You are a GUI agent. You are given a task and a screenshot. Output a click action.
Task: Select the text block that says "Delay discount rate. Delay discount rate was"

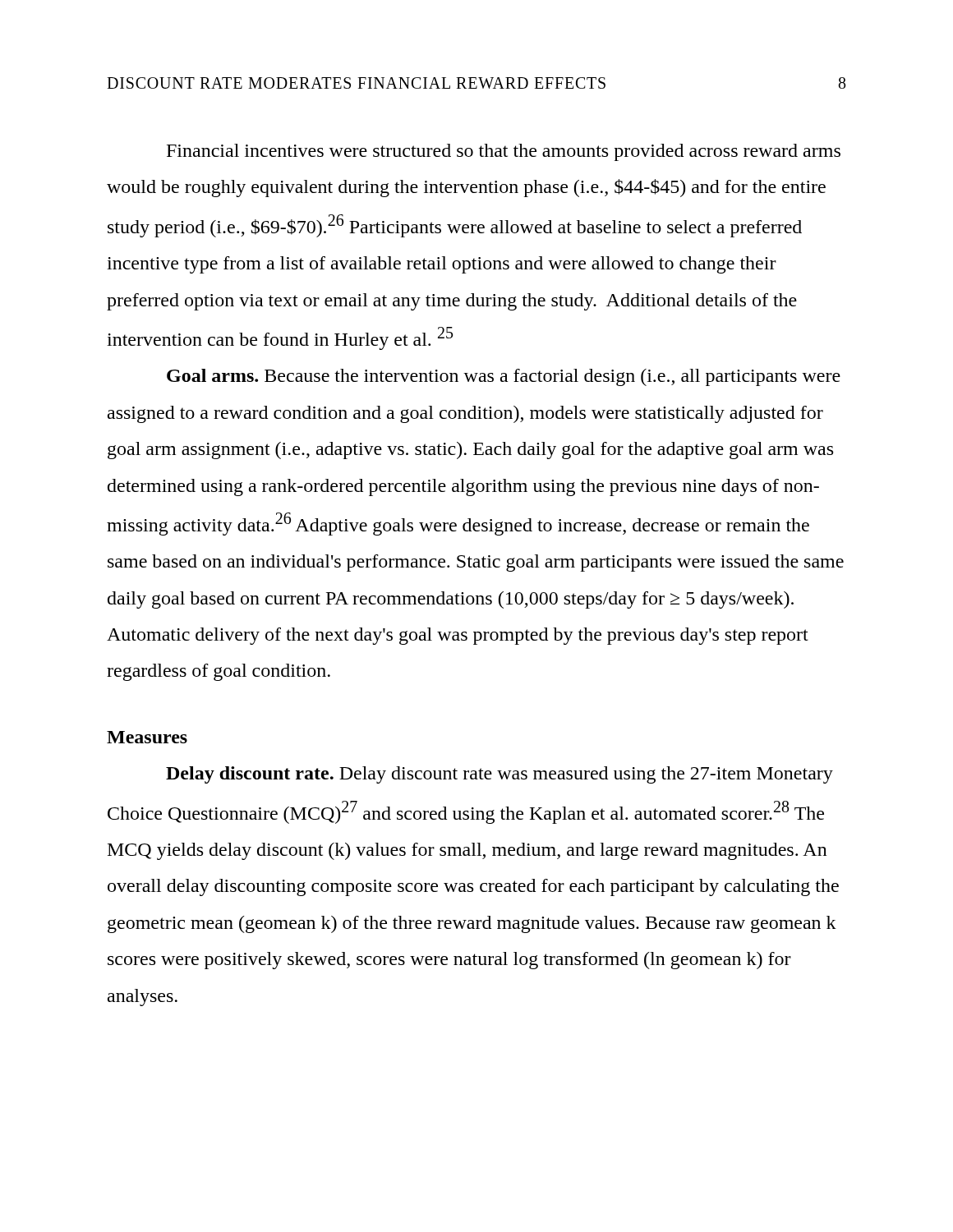pyautogui.click(x=476, y=884)
